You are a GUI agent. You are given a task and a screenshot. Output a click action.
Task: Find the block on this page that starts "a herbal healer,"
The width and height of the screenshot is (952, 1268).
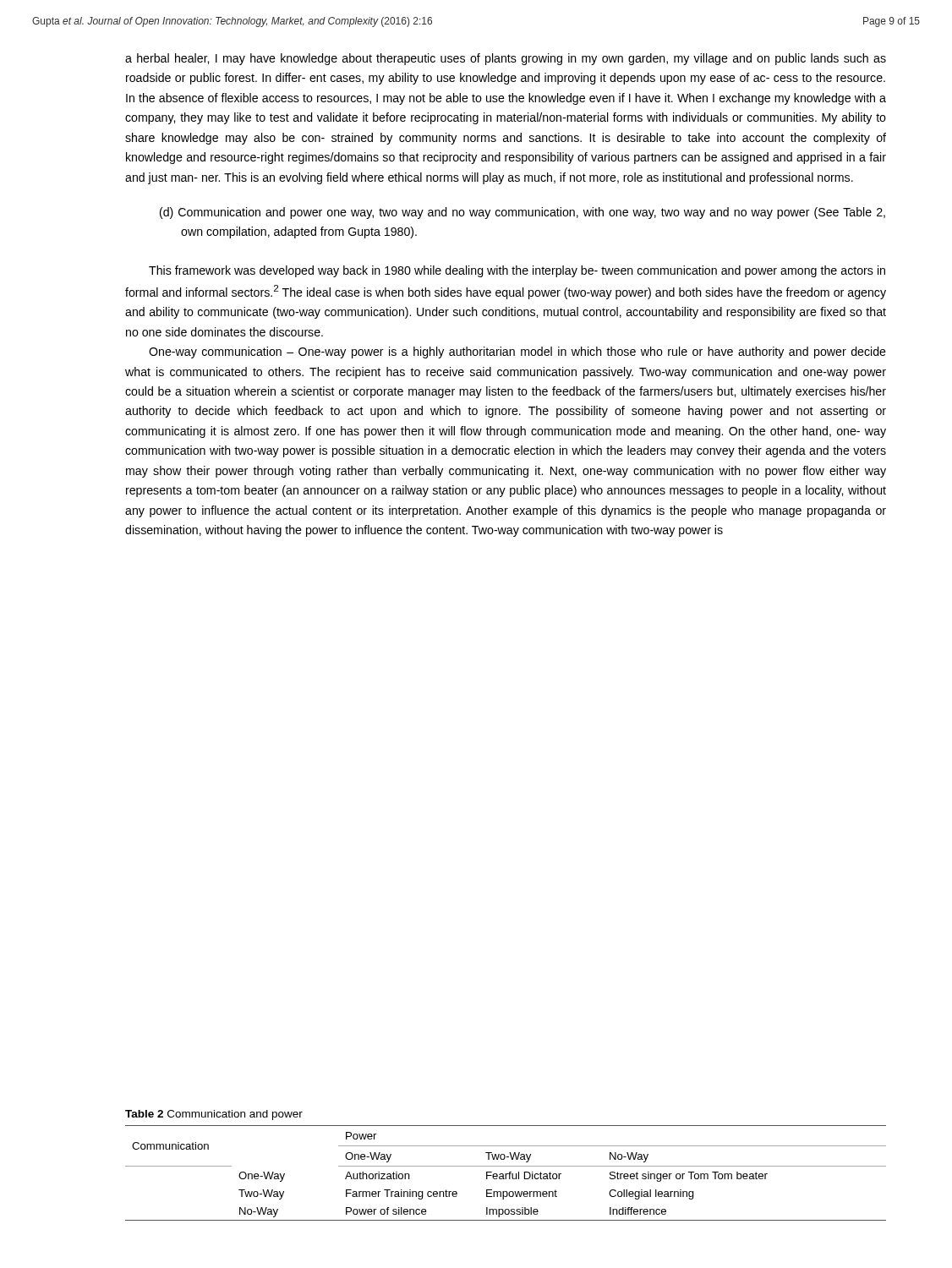(x=506, y=118)
